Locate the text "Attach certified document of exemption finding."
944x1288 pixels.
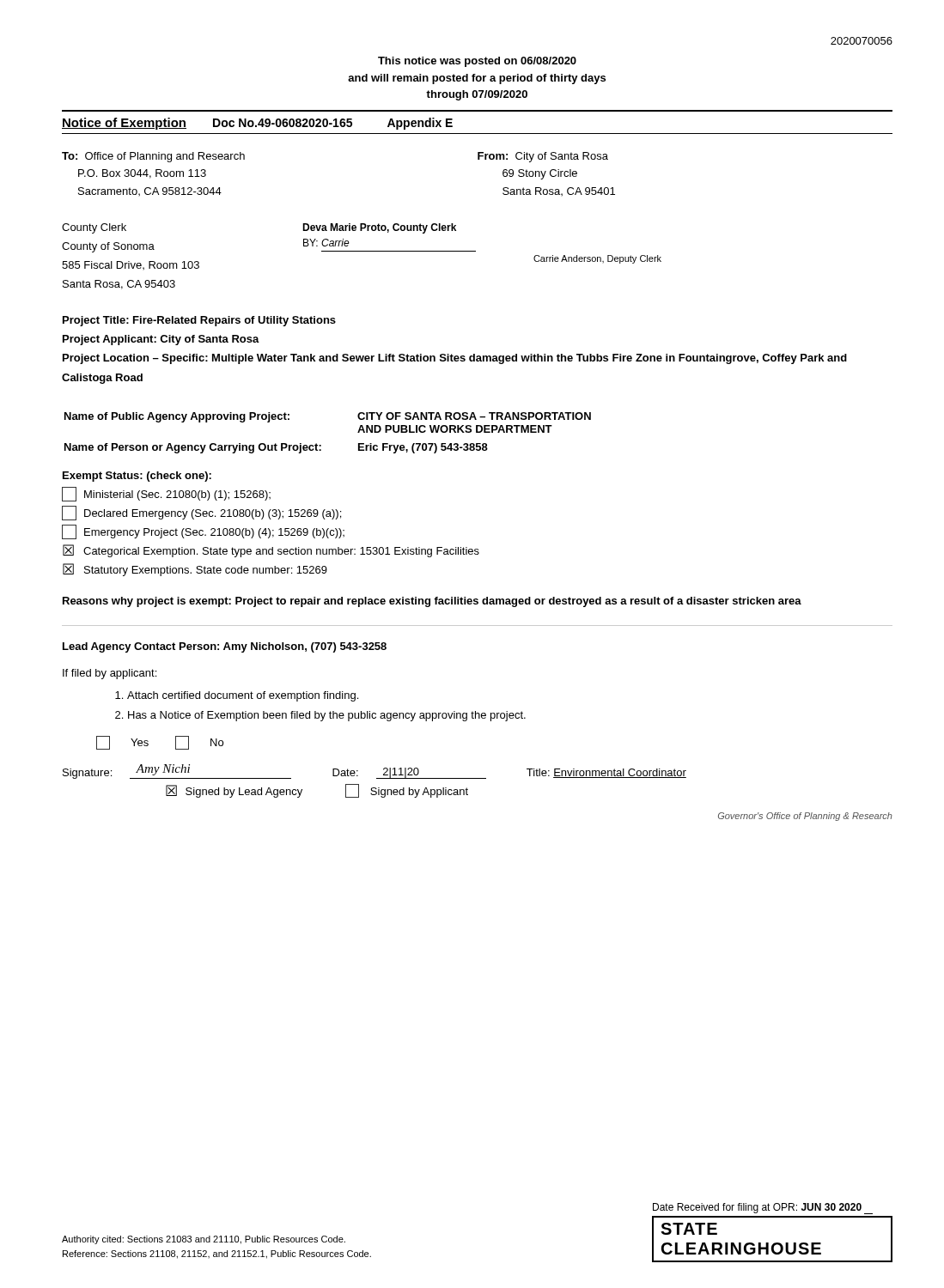click(243, 696)
